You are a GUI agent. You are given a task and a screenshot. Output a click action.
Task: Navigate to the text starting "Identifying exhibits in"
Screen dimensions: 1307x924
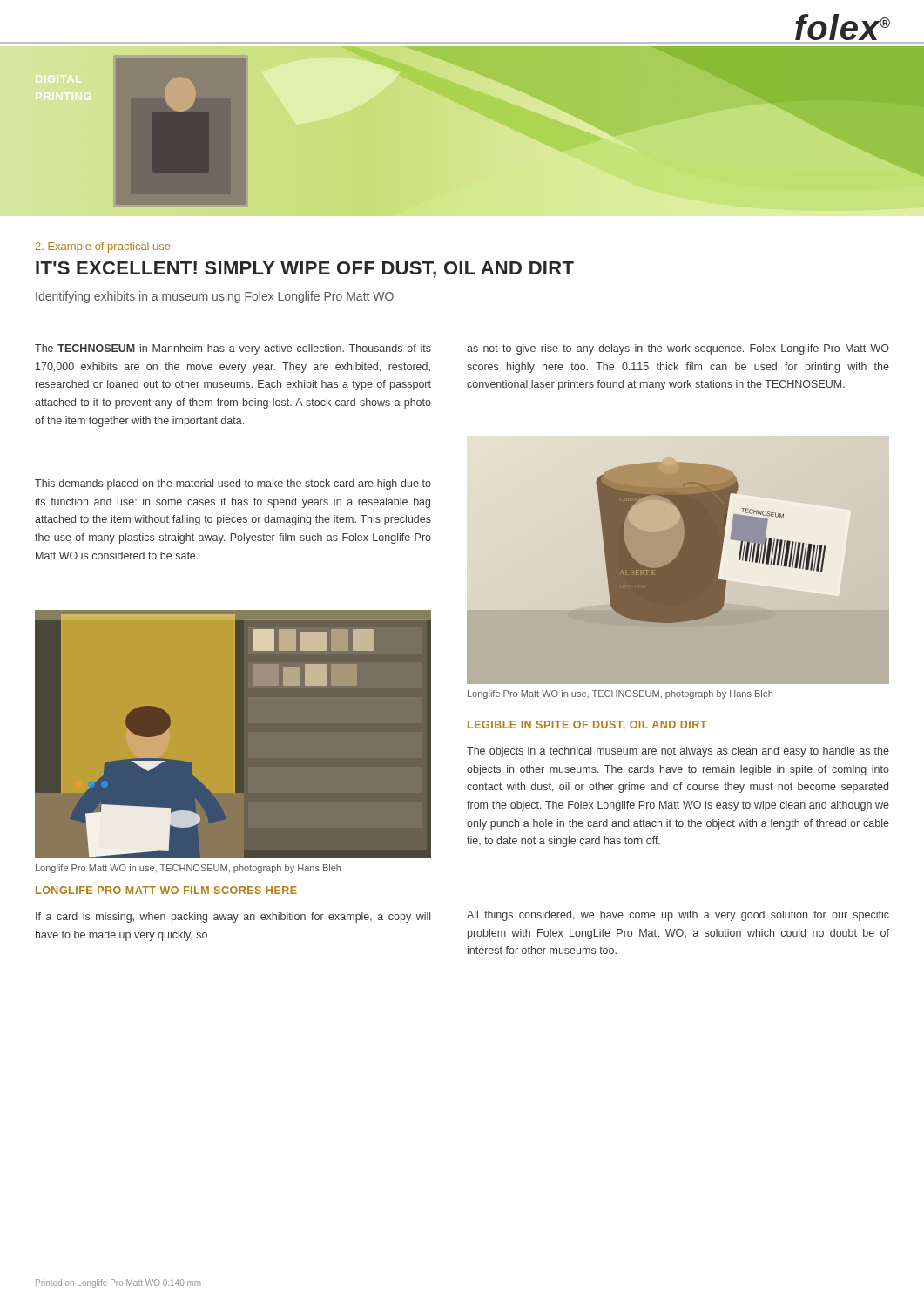pyautogui.click(x=214, y=296)
